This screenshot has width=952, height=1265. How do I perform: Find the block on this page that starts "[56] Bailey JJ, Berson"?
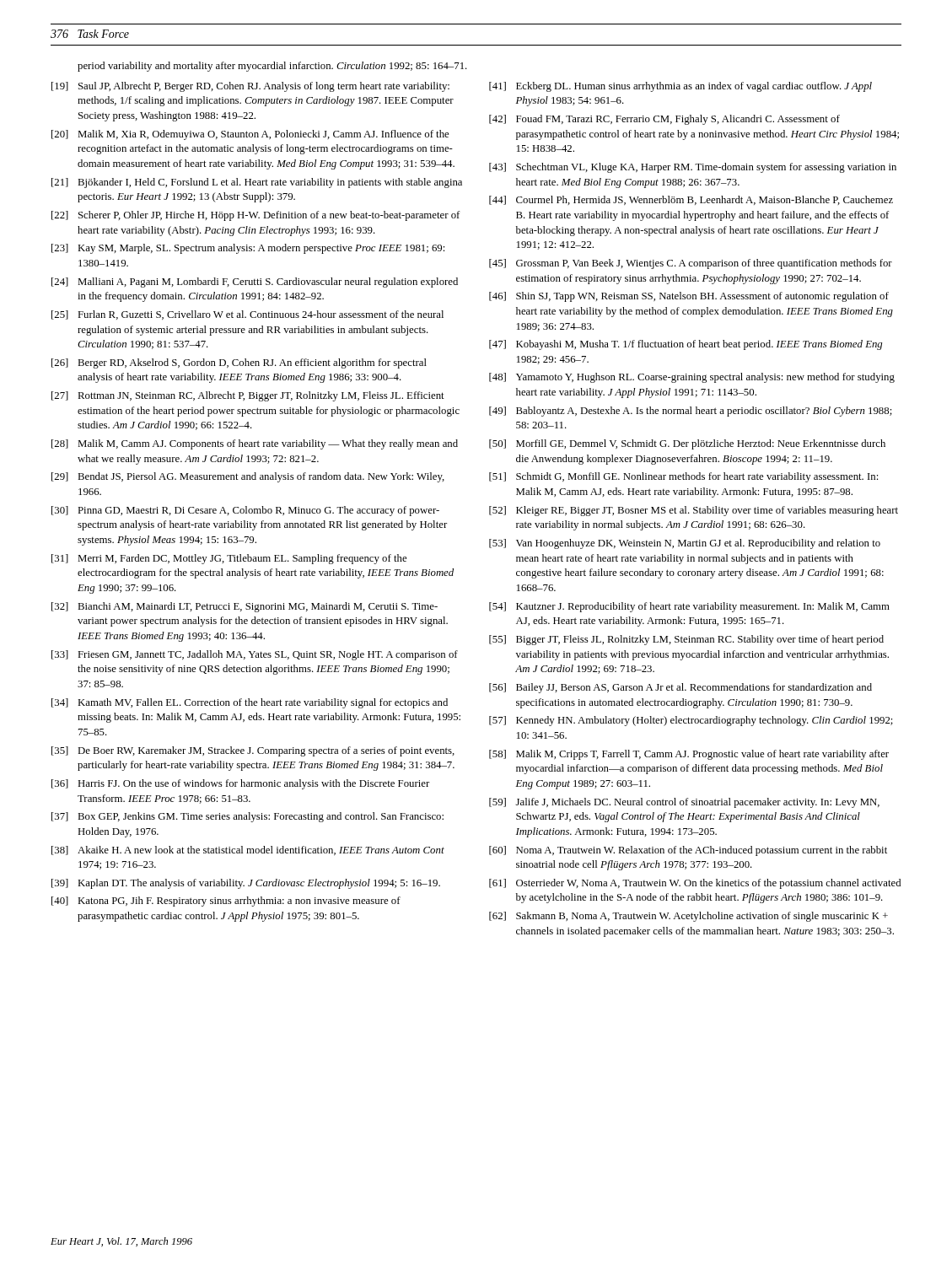point(695,695)
